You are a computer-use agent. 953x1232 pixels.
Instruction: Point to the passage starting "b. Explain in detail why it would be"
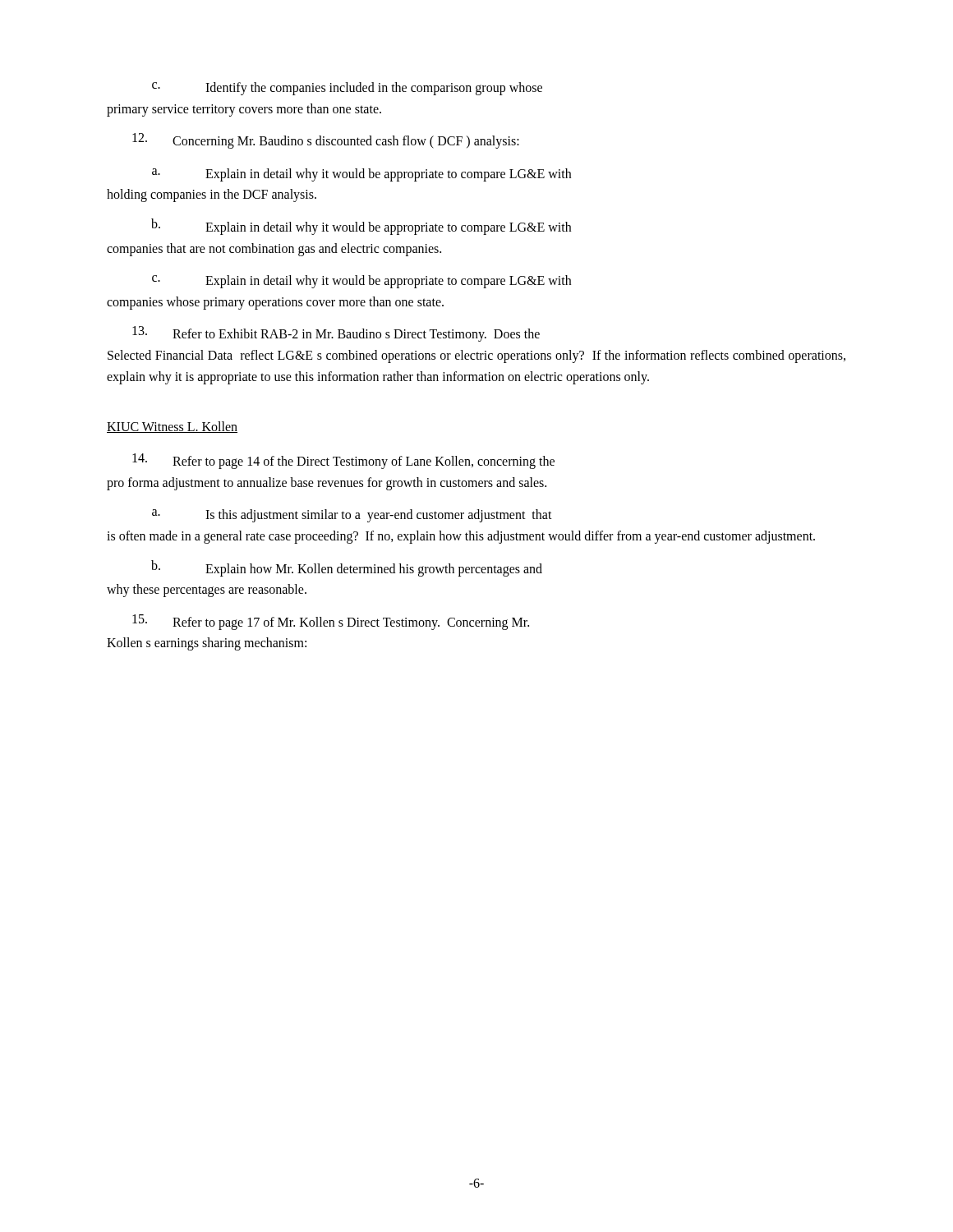[476, 238]
